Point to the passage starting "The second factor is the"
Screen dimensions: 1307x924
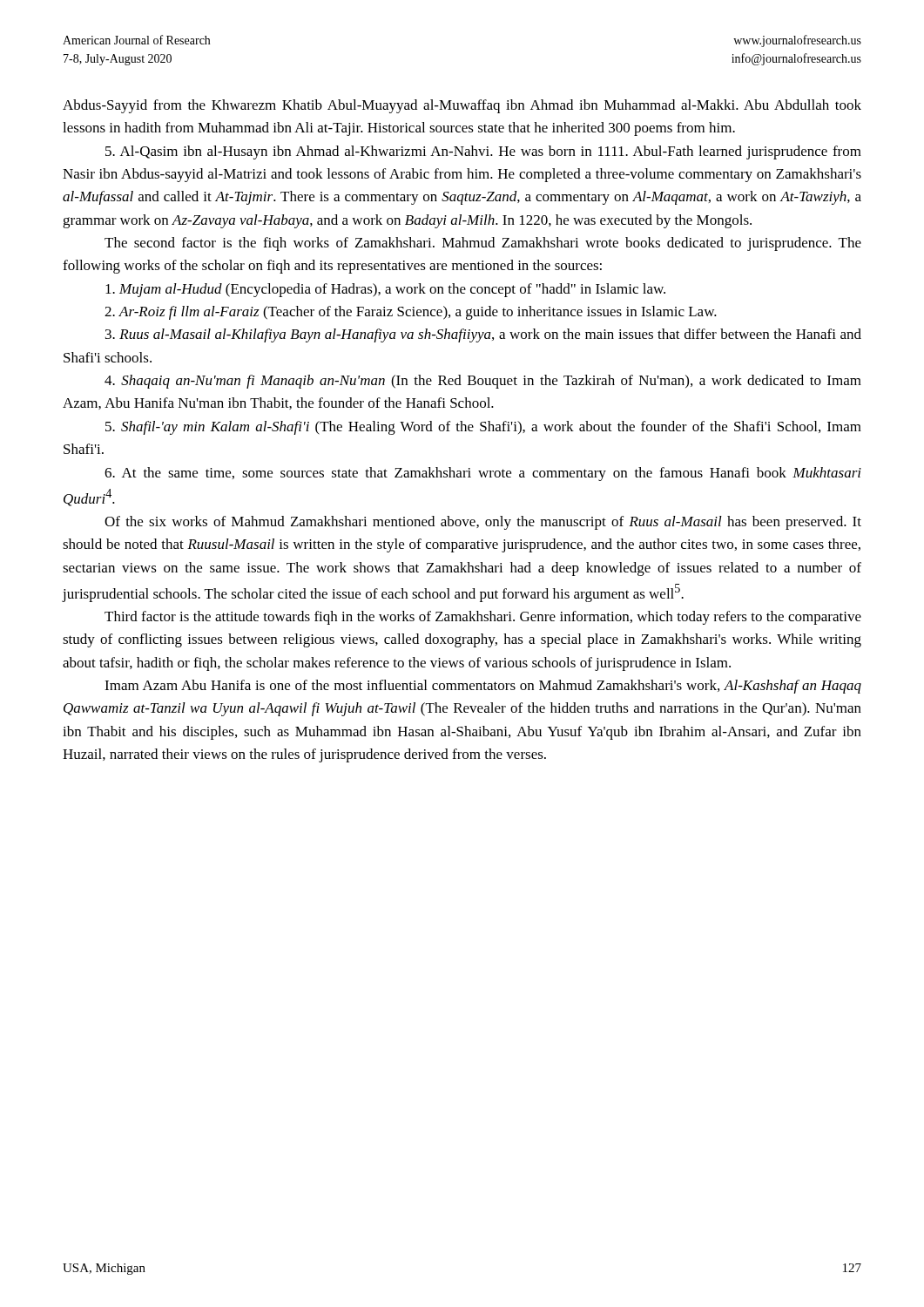pyautogui.click(x=462, y=255)
